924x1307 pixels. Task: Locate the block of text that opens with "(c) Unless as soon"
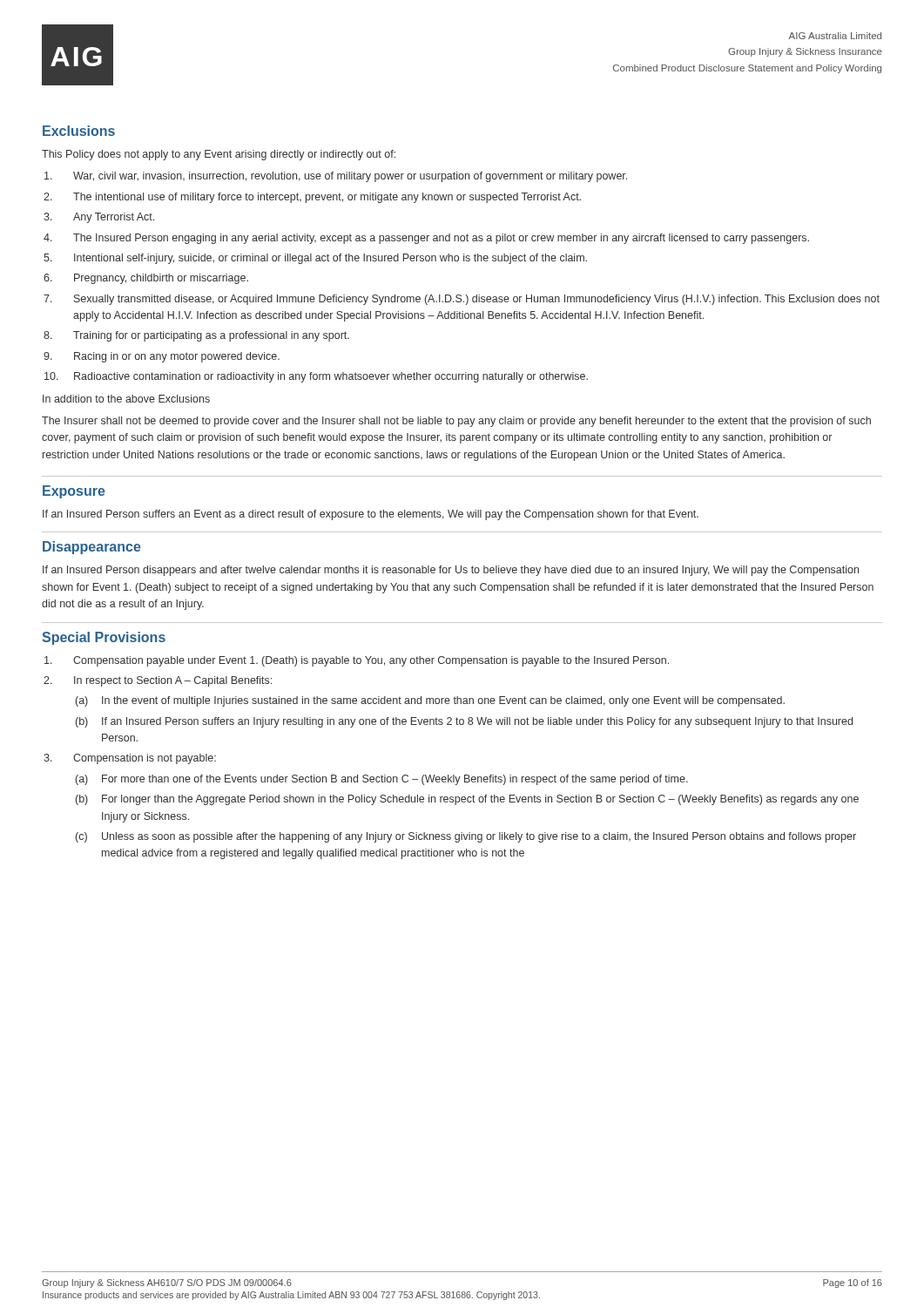[x=479, y=845]
